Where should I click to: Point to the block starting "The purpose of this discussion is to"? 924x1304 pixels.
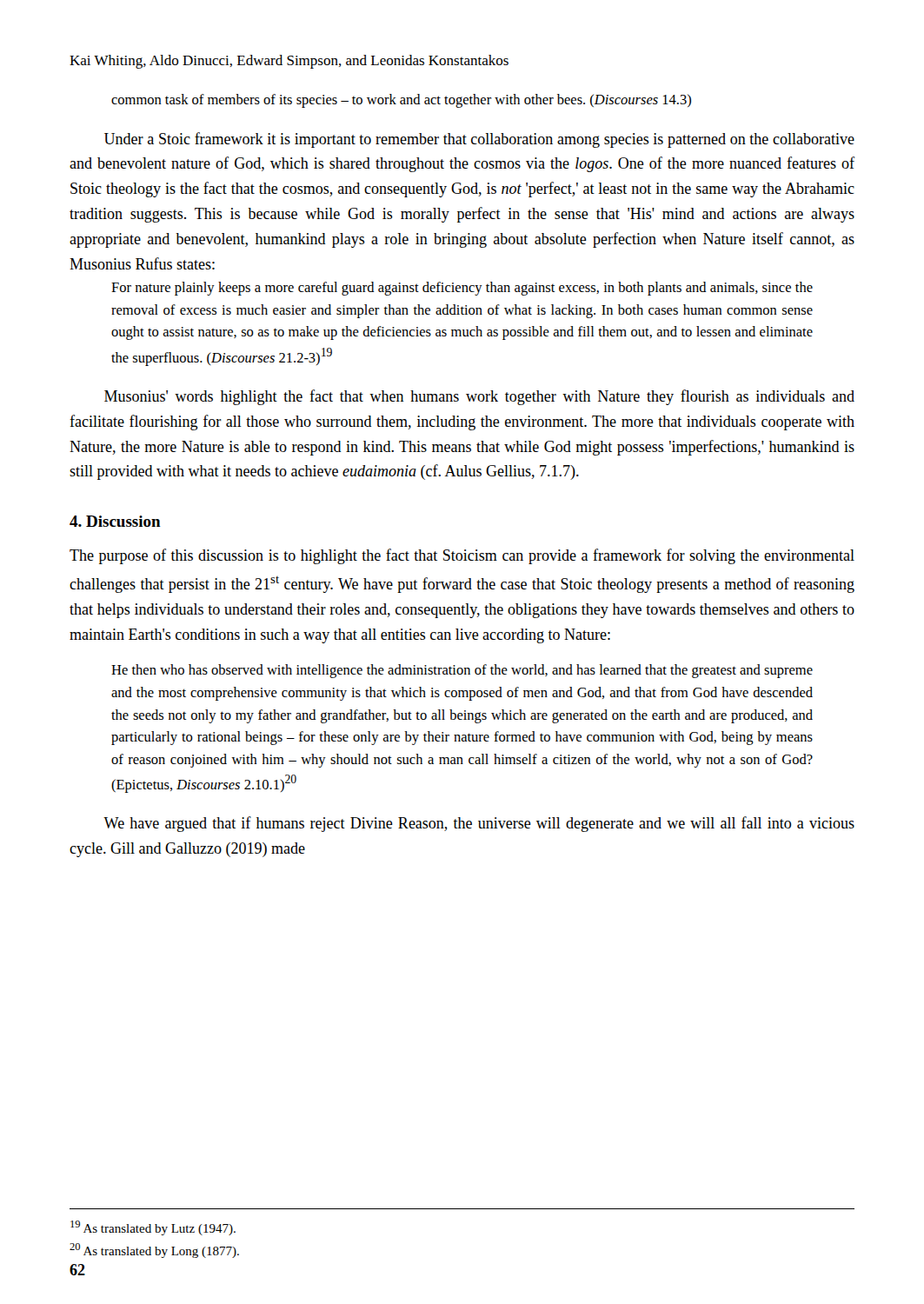tap(462, 595)
